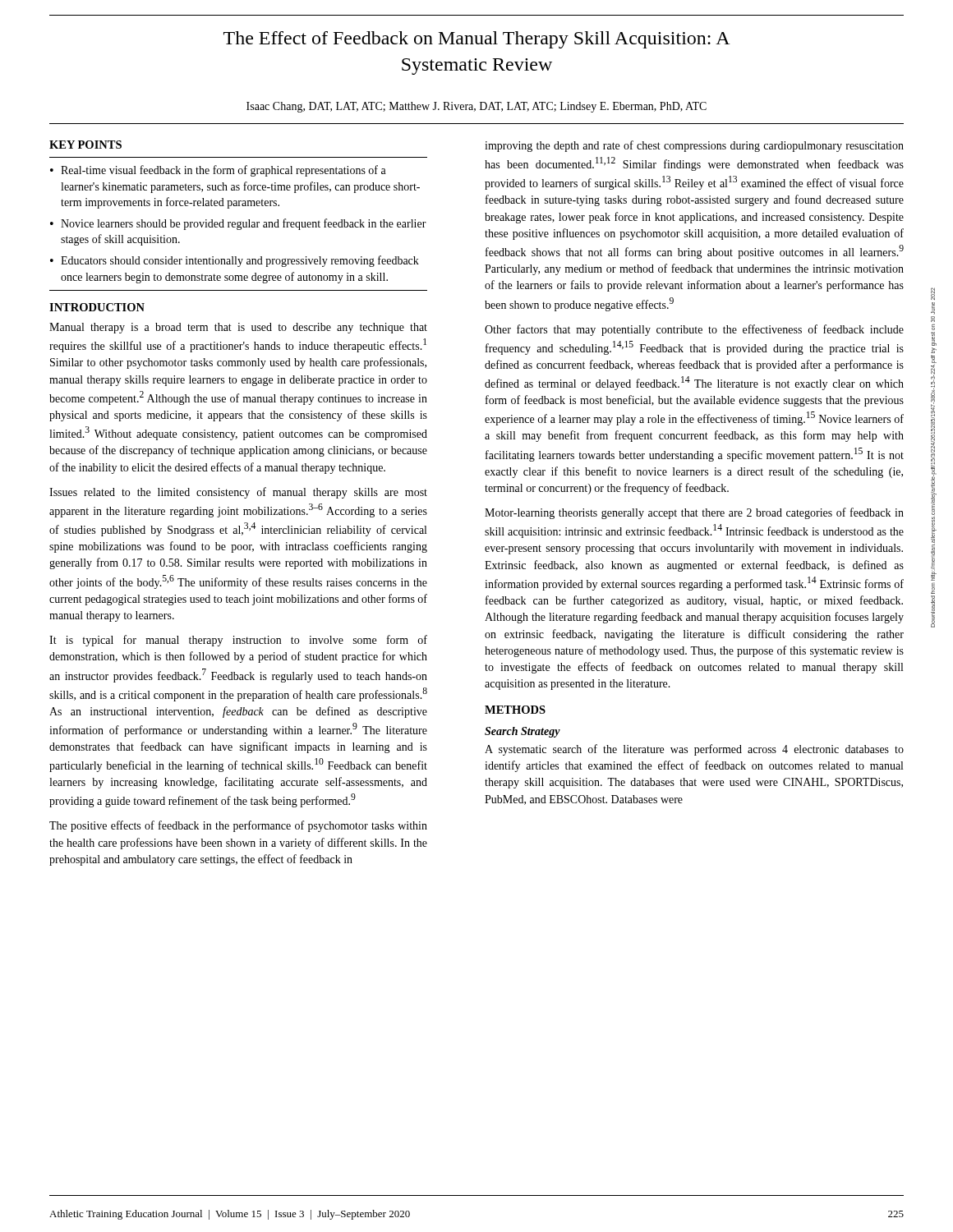Navigate to the block starting "Isaac Chang, DAT, LAT, ATC; Matthew J. Rivera,"
The image size is (953, 1232).
point(476,106)
